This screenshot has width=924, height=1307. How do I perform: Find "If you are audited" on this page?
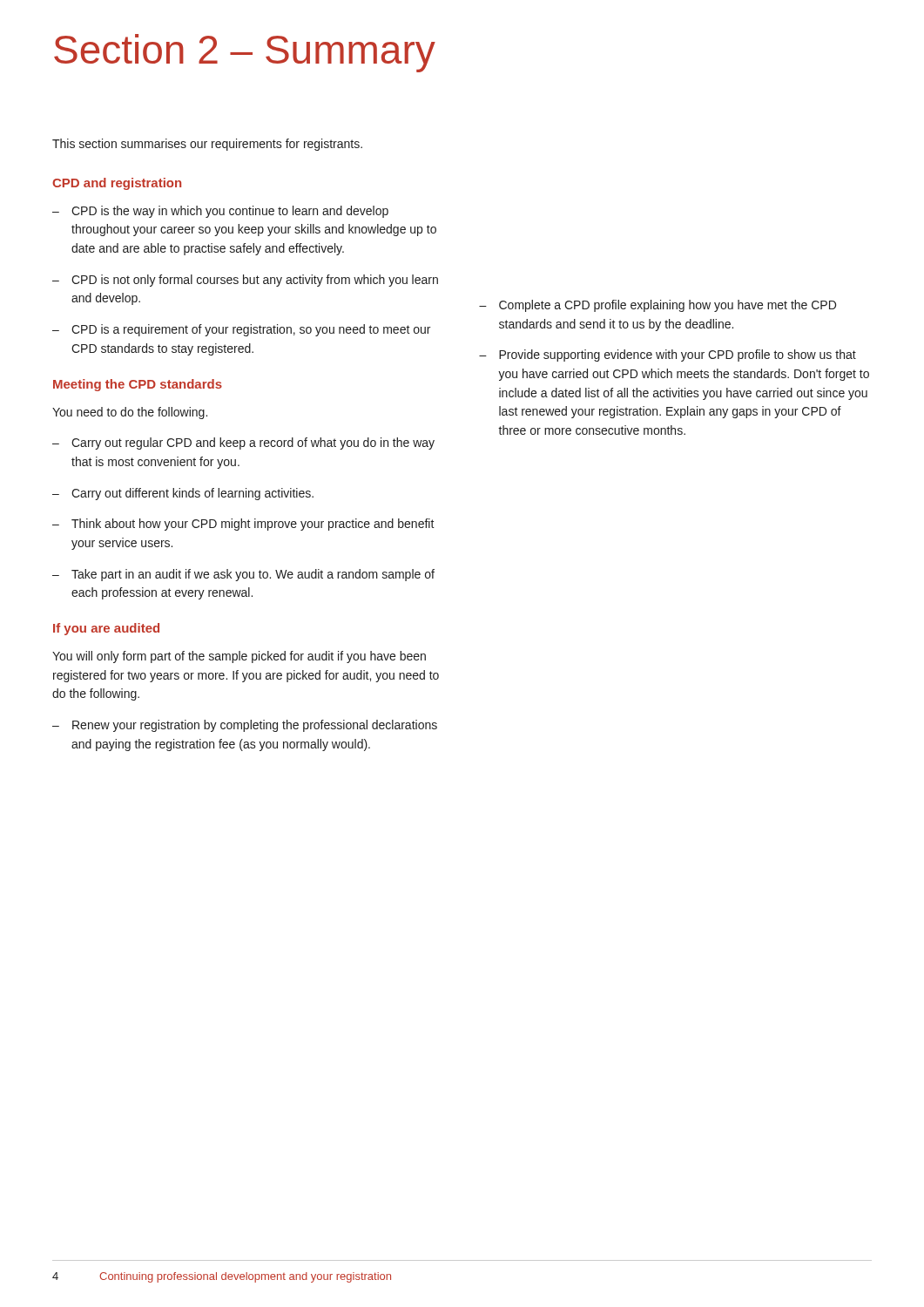pos(106,628)
